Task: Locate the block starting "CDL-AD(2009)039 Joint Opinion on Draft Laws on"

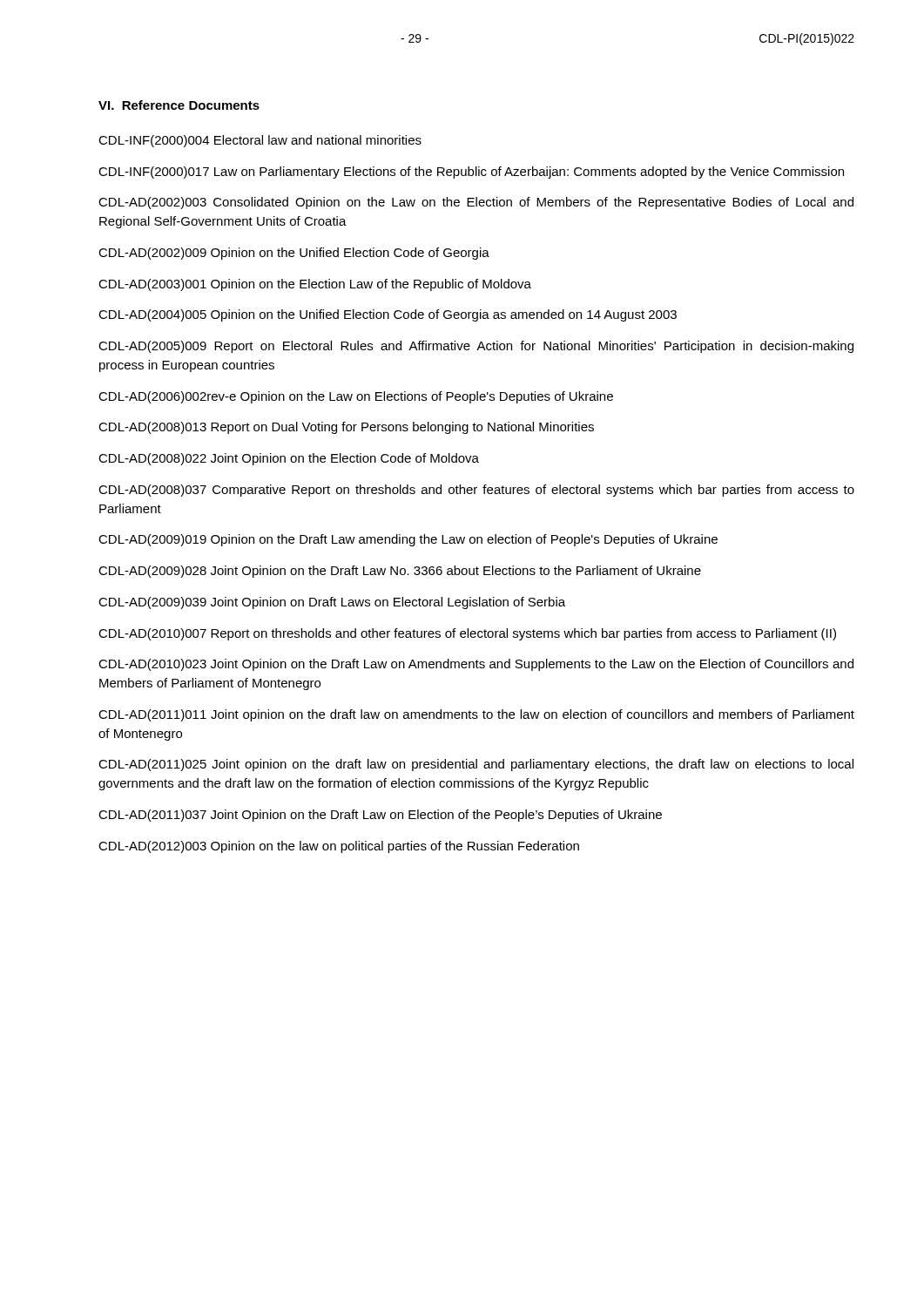Action: pyautogui.click(x=332, y=601)
